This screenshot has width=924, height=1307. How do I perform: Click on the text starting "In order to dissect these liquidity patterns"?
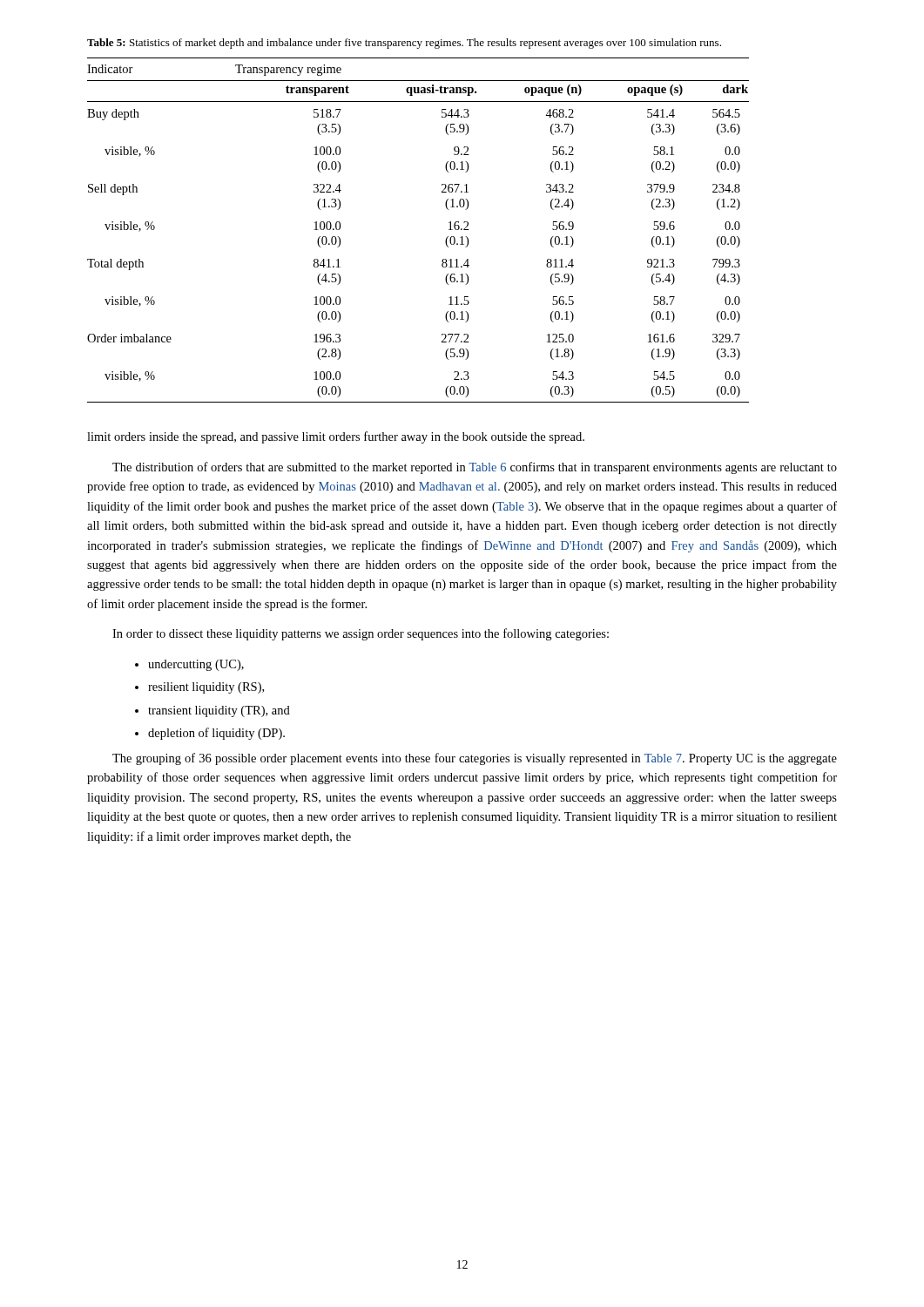click(x=361, y=634)
